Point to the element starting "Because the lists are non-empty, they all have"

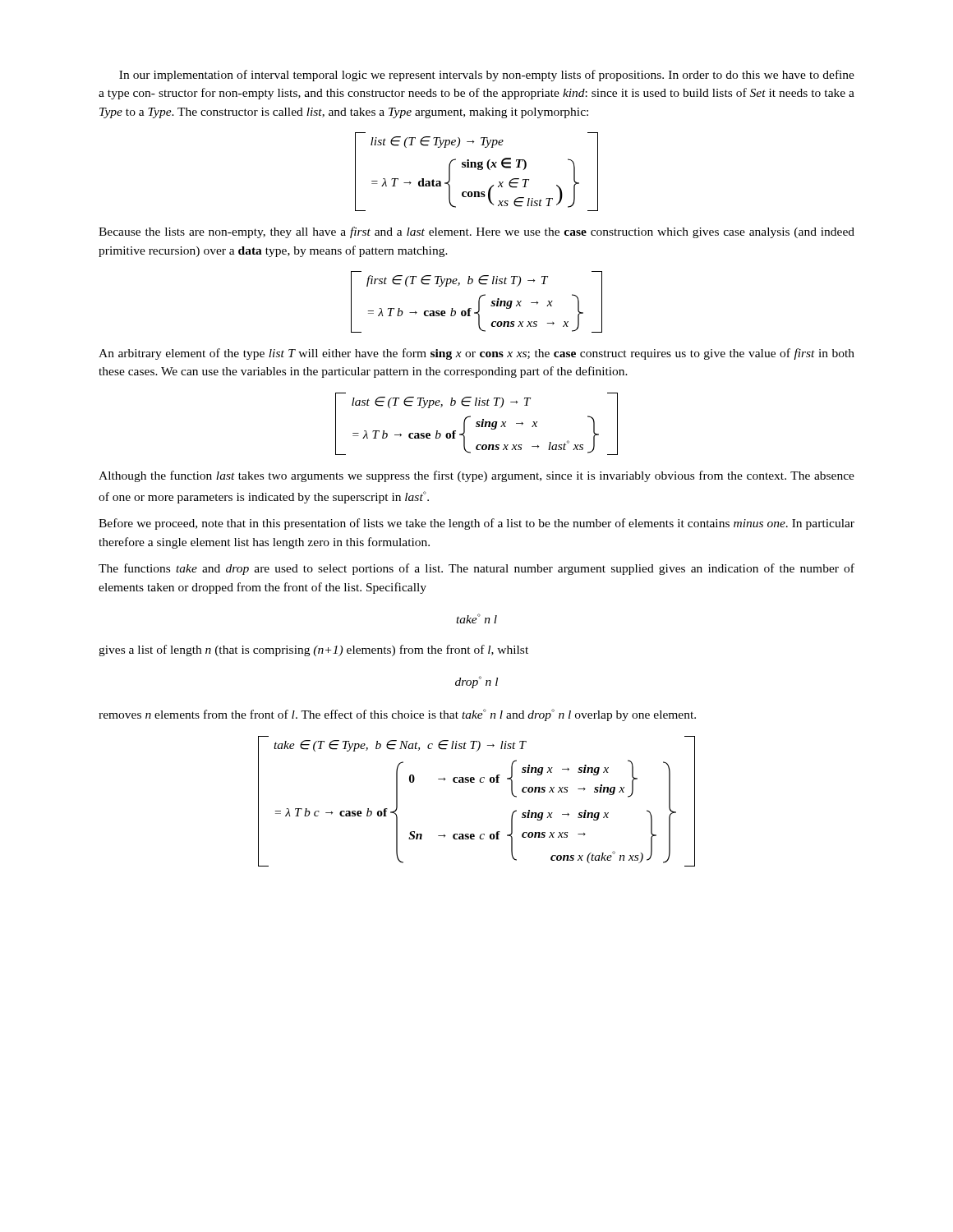[476, 241]
